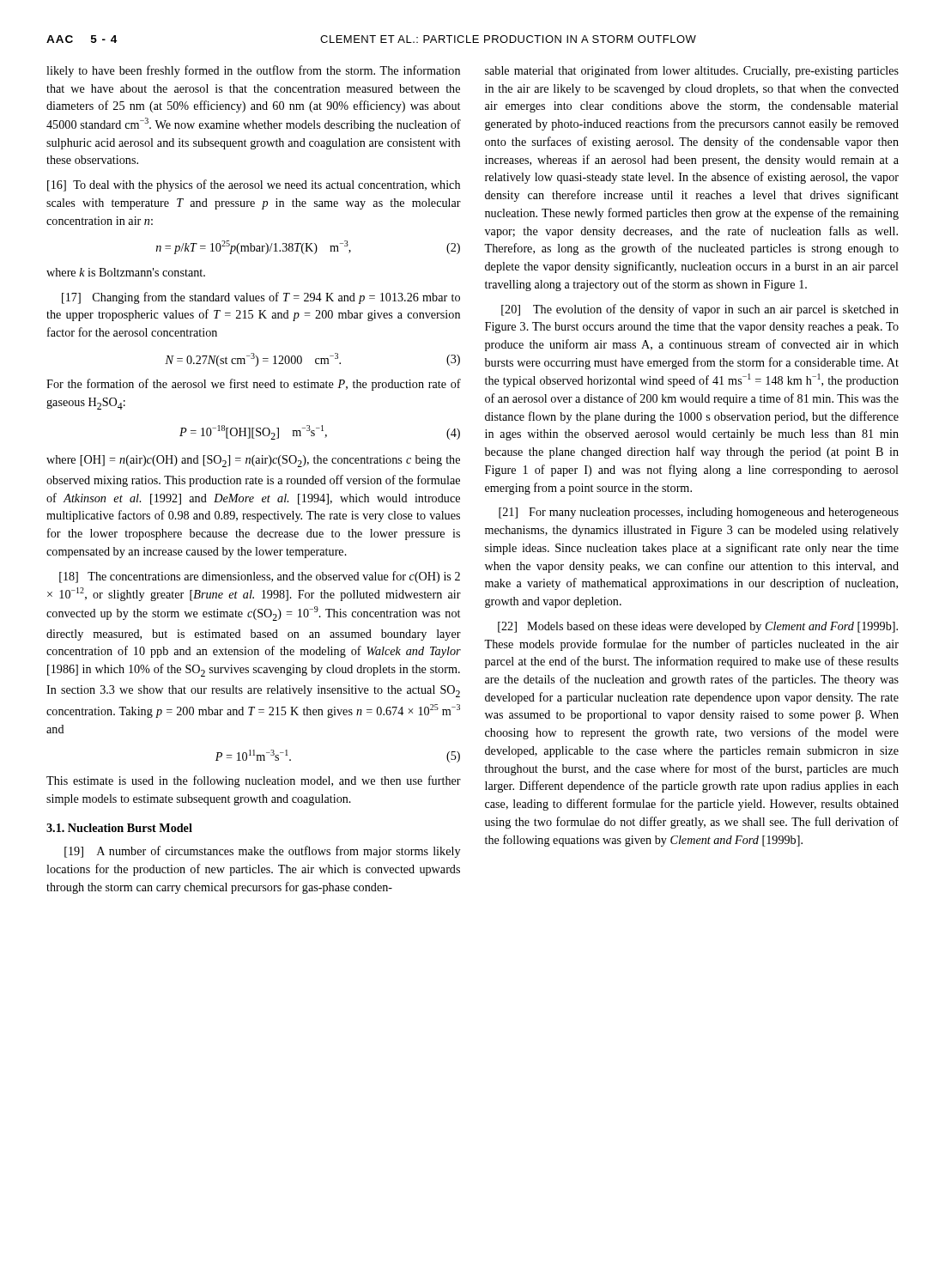Click where it says "P = 10−18[OH][SO2] m−3s−1, (4)"

point(253,433)
